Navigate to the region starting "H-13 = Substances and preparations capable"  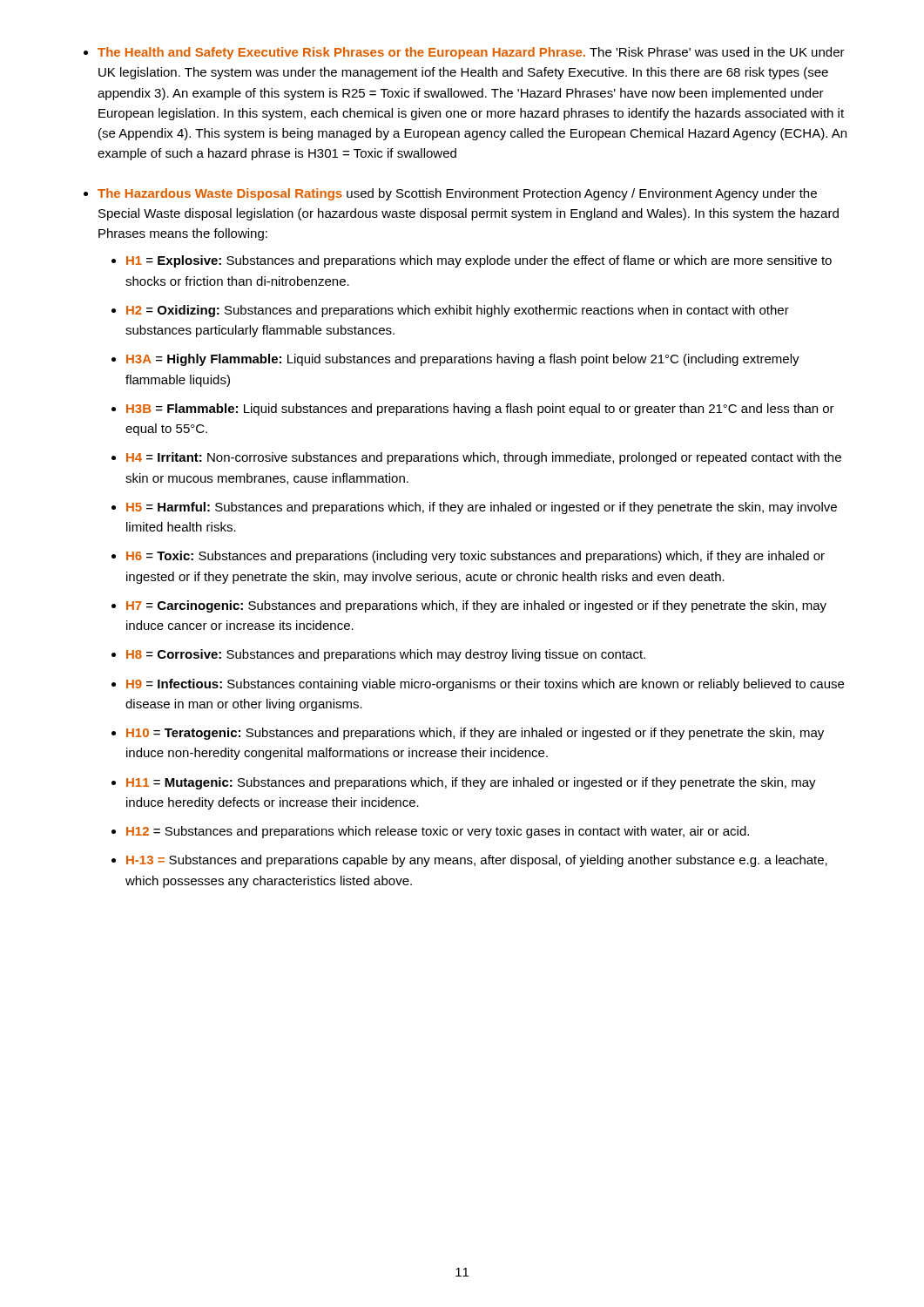477,870
